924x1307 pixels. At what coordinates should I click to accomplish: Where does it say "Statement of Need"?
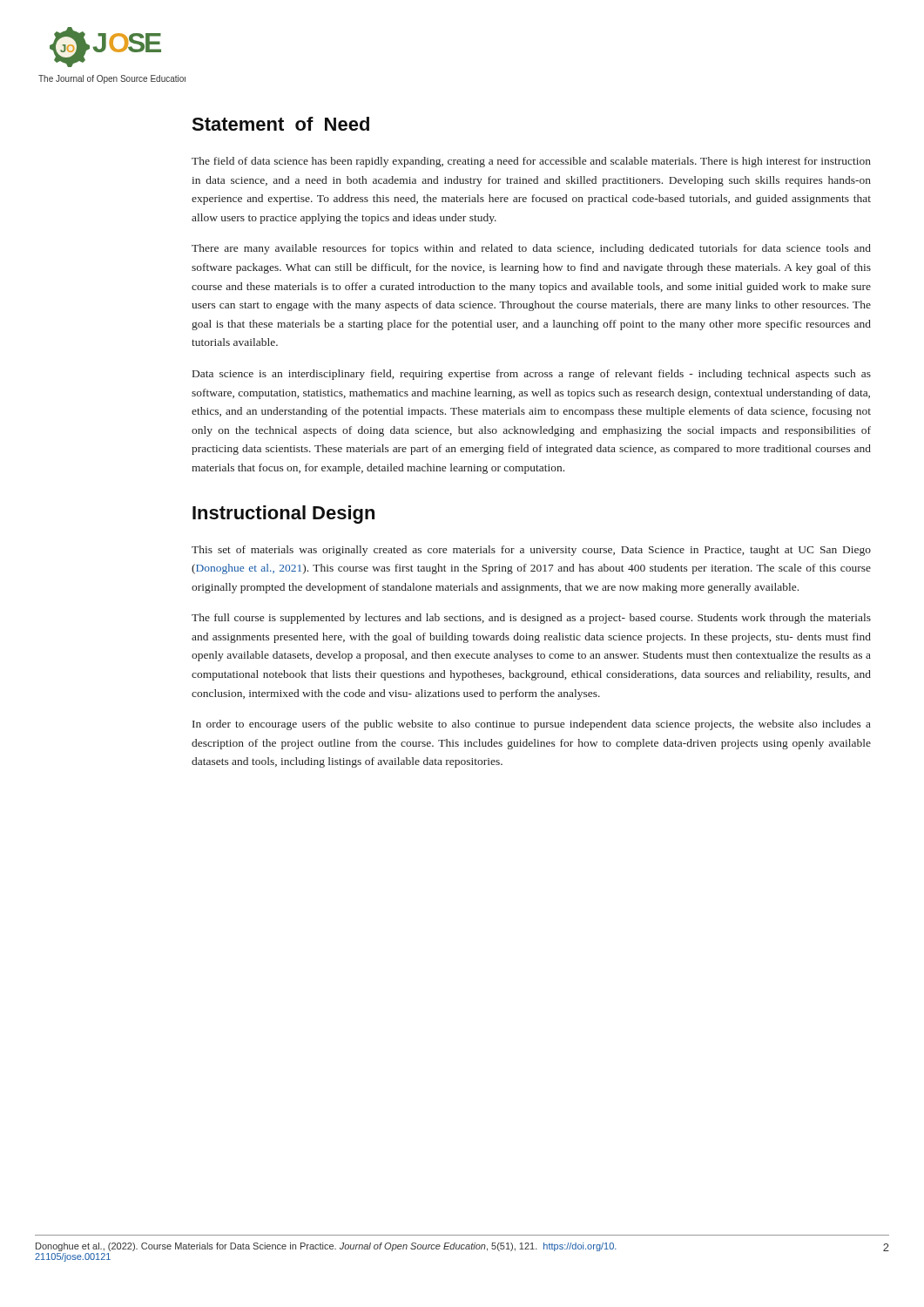(281, 124)
